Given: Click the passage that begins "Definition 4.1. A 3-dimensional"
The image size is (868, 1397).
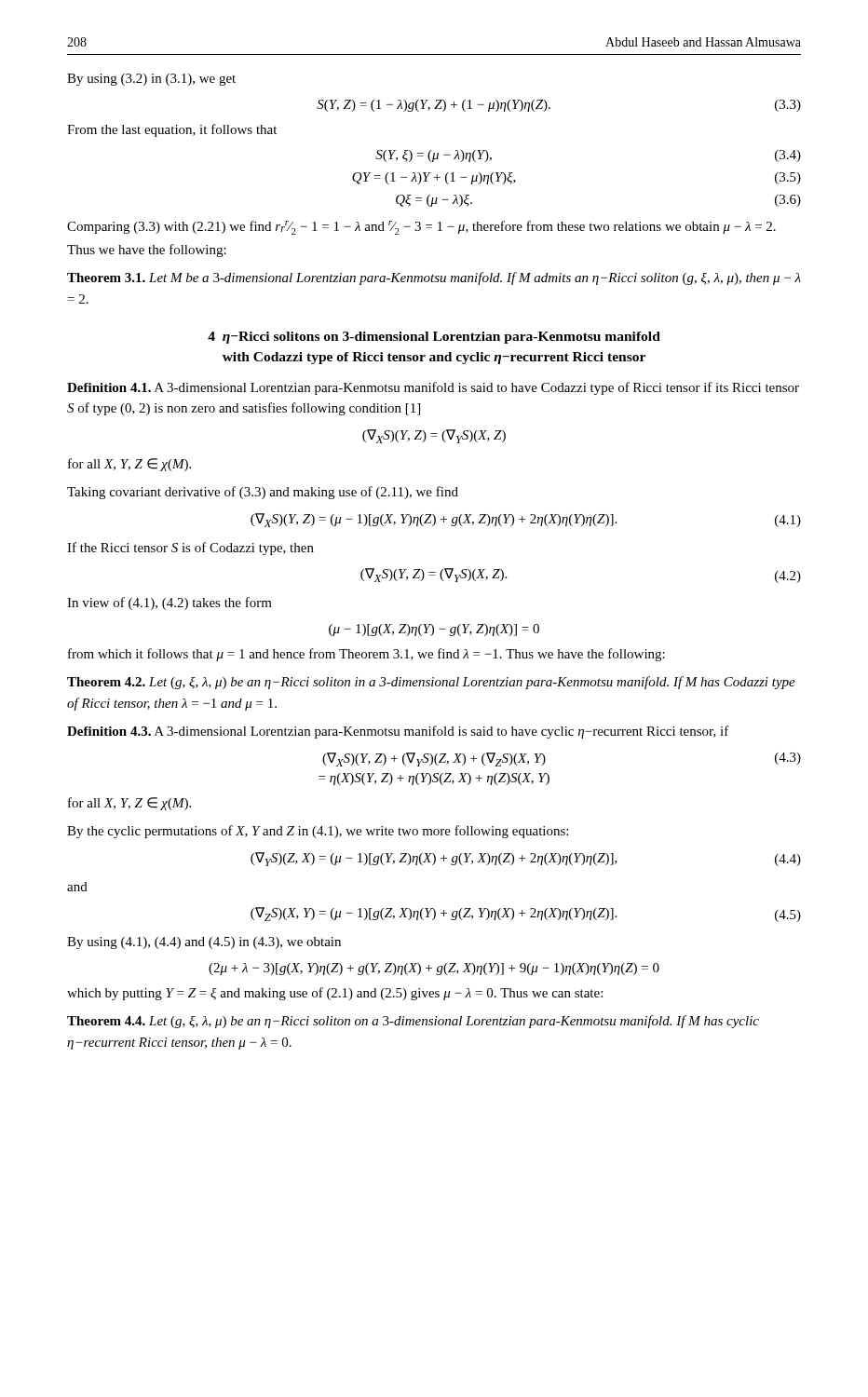Looking at the screenshot, I should pos(434,398).
